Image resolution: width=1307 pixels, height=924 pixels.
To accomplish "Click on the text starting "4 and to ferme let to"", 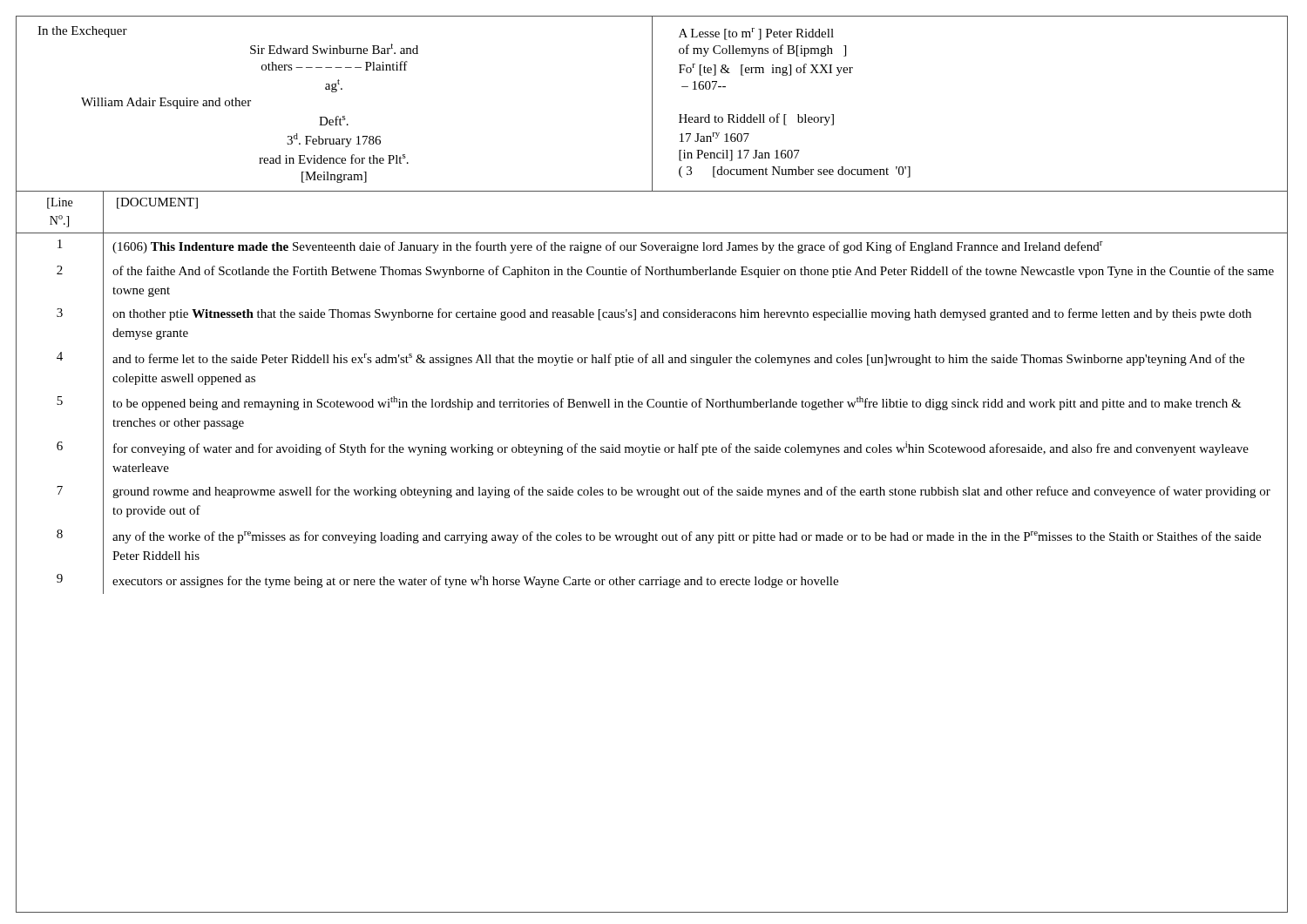I will 652,368.
